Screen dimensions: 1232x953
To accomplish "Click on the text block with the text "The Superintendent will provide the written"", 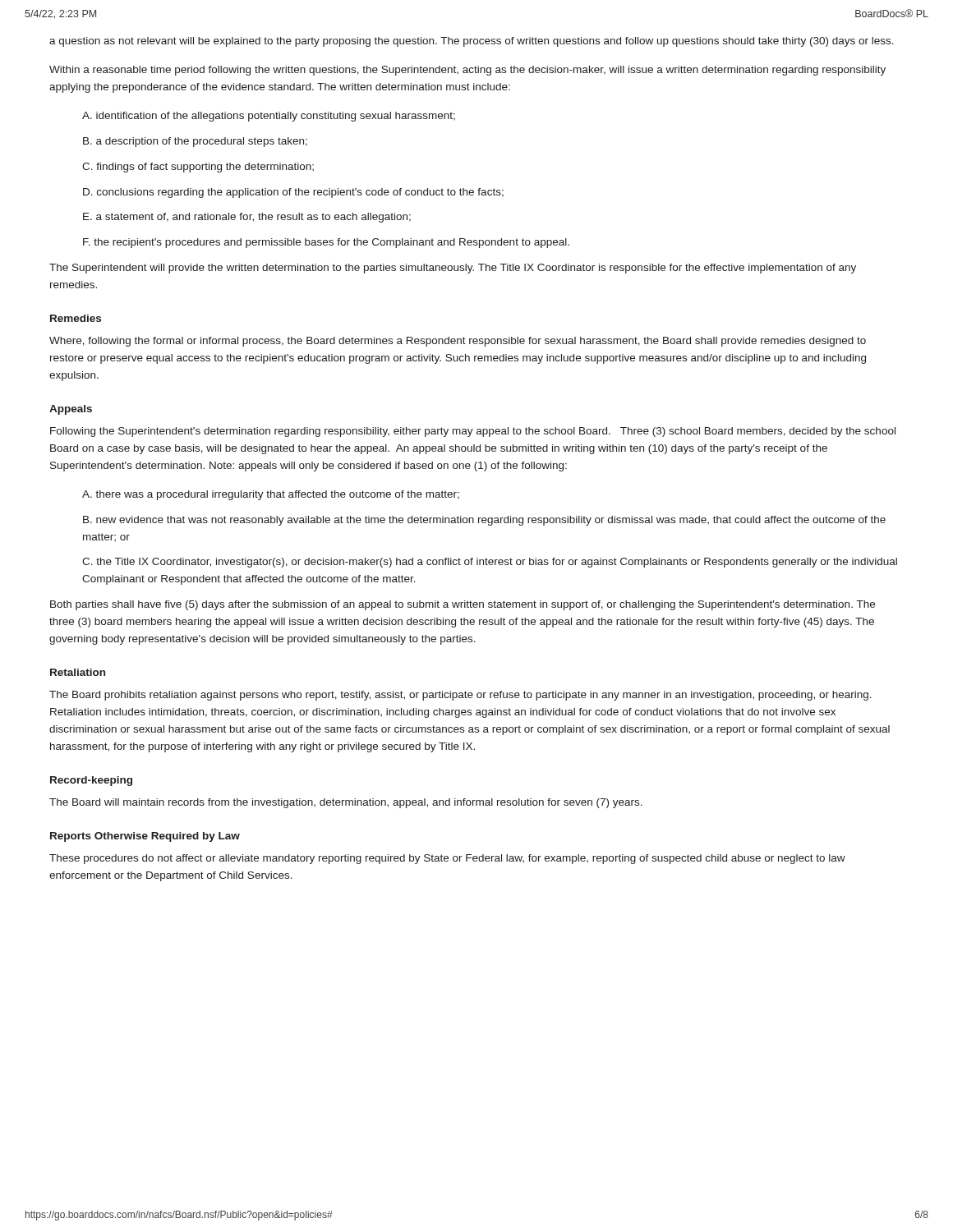I will [453, 276].
